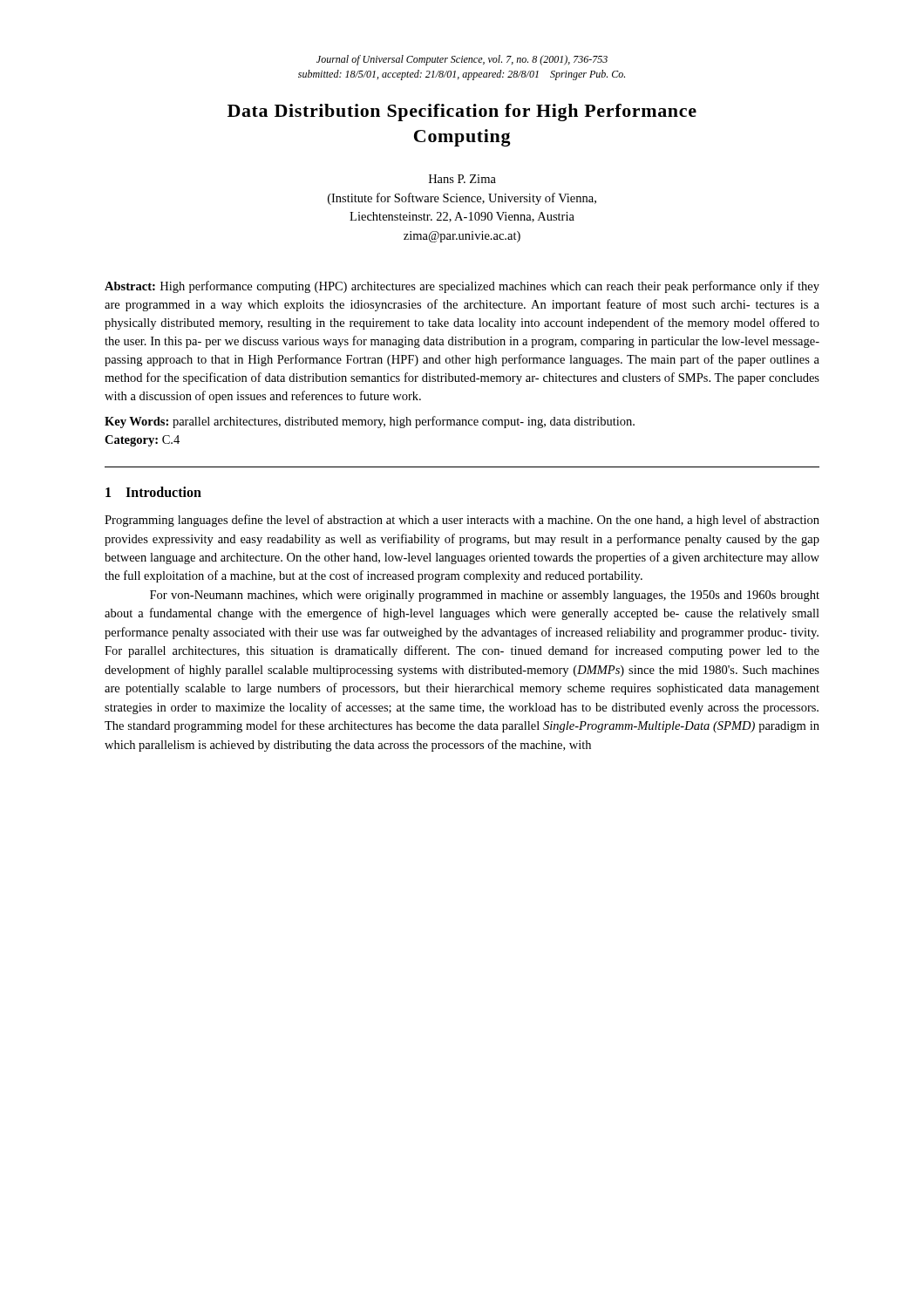The width and height of the screenshot is (924, 1308).
Task: Select the text block with the text "Abstract: High performance computing"
Action: click(462, 341)
